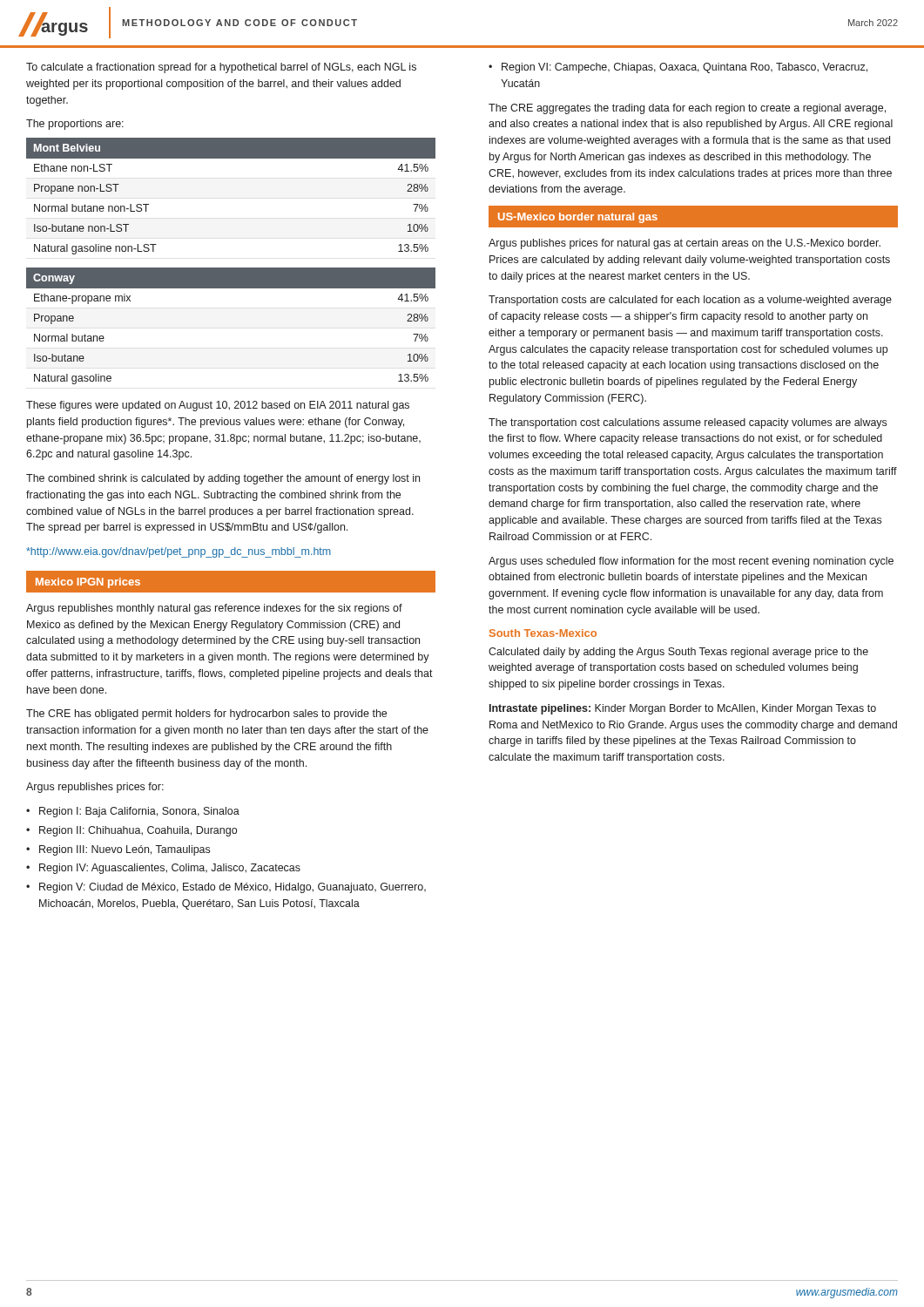
Task: Select the text block that says "The CRE aggregates the trading data for each"
Action: point(693,149)
